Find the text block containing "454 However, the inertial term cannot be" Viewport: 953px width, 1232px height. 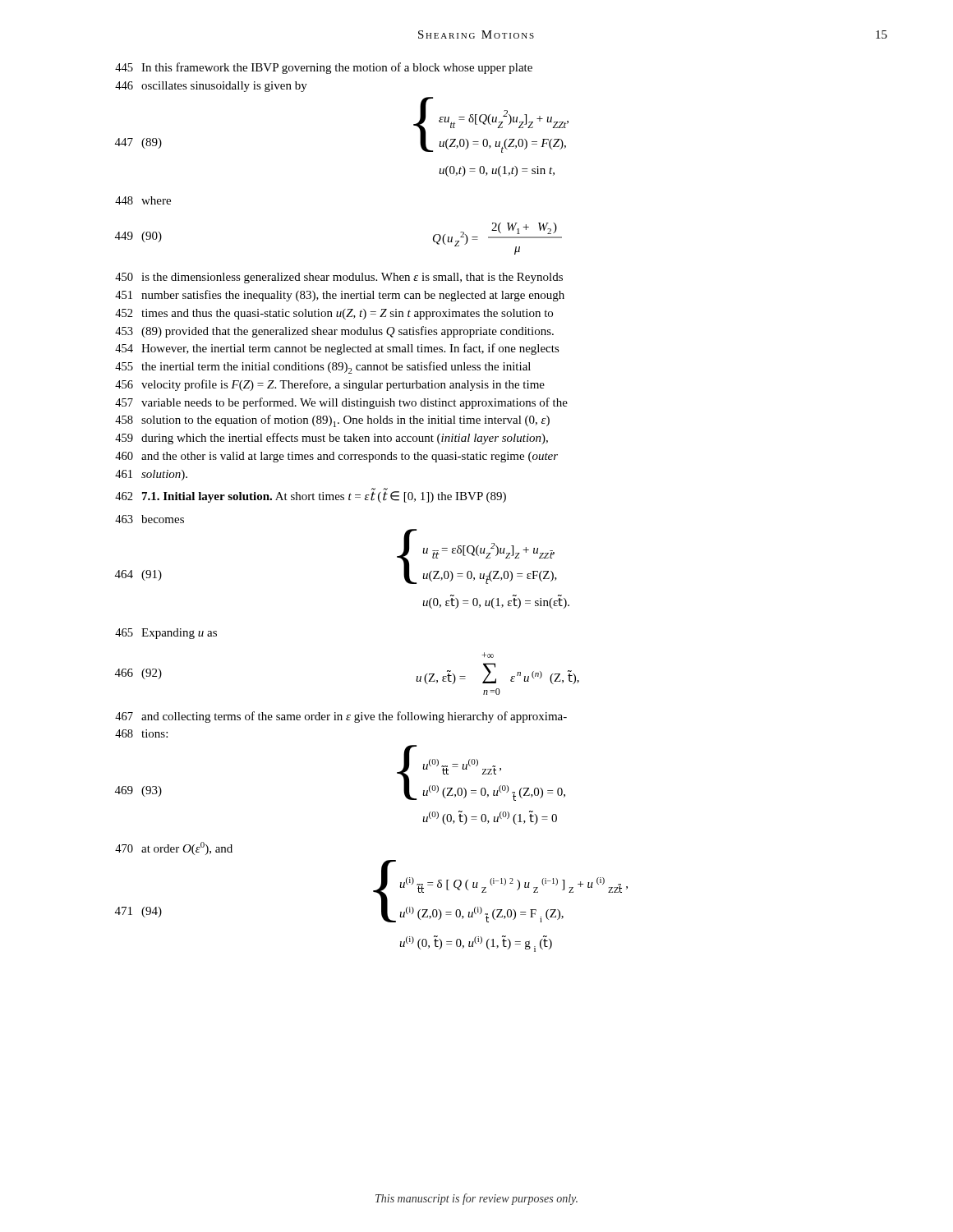tap(489, 349)
